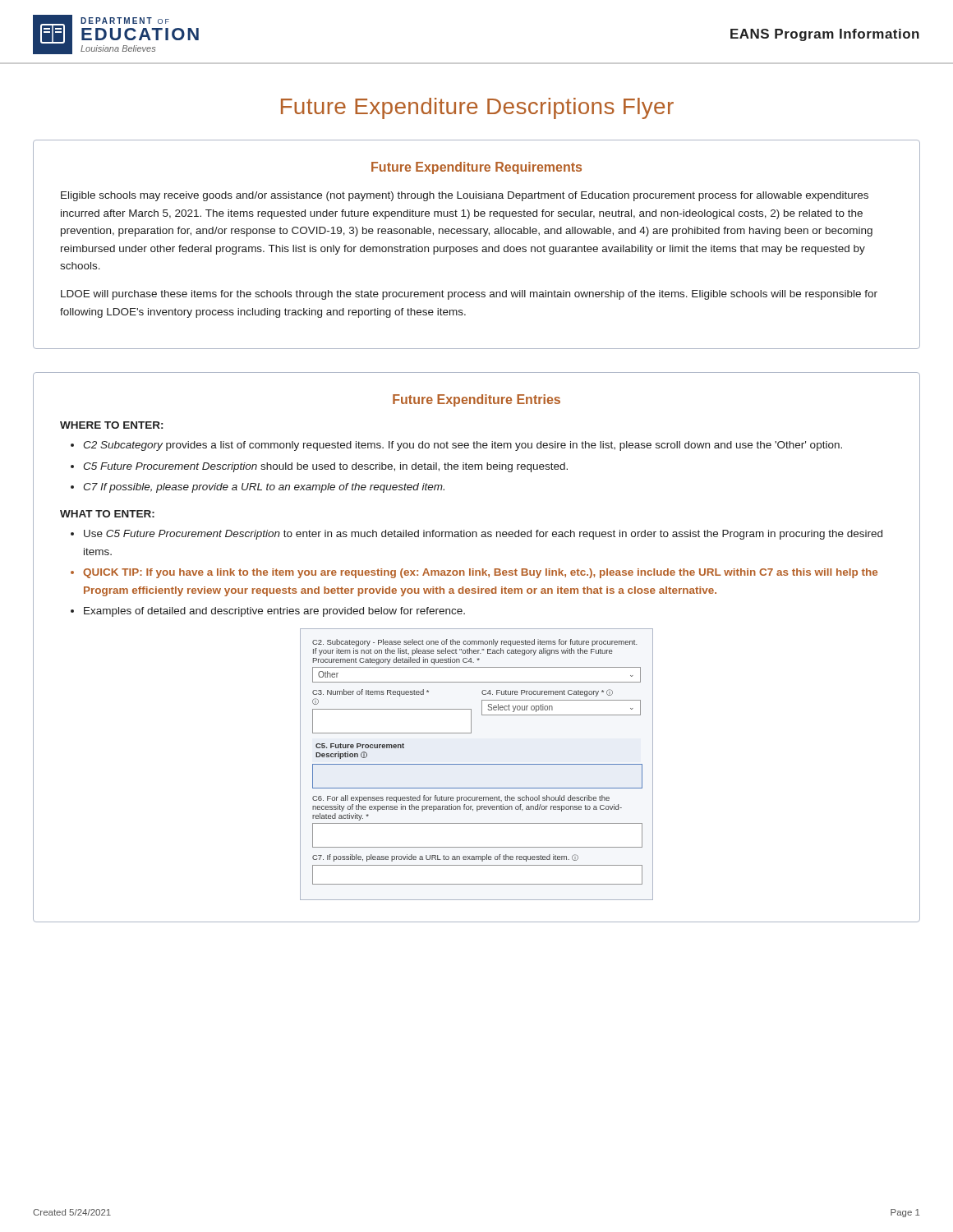Click on the element starting "Future Expenditure Descriptions Flyer"

pos(476,106)
